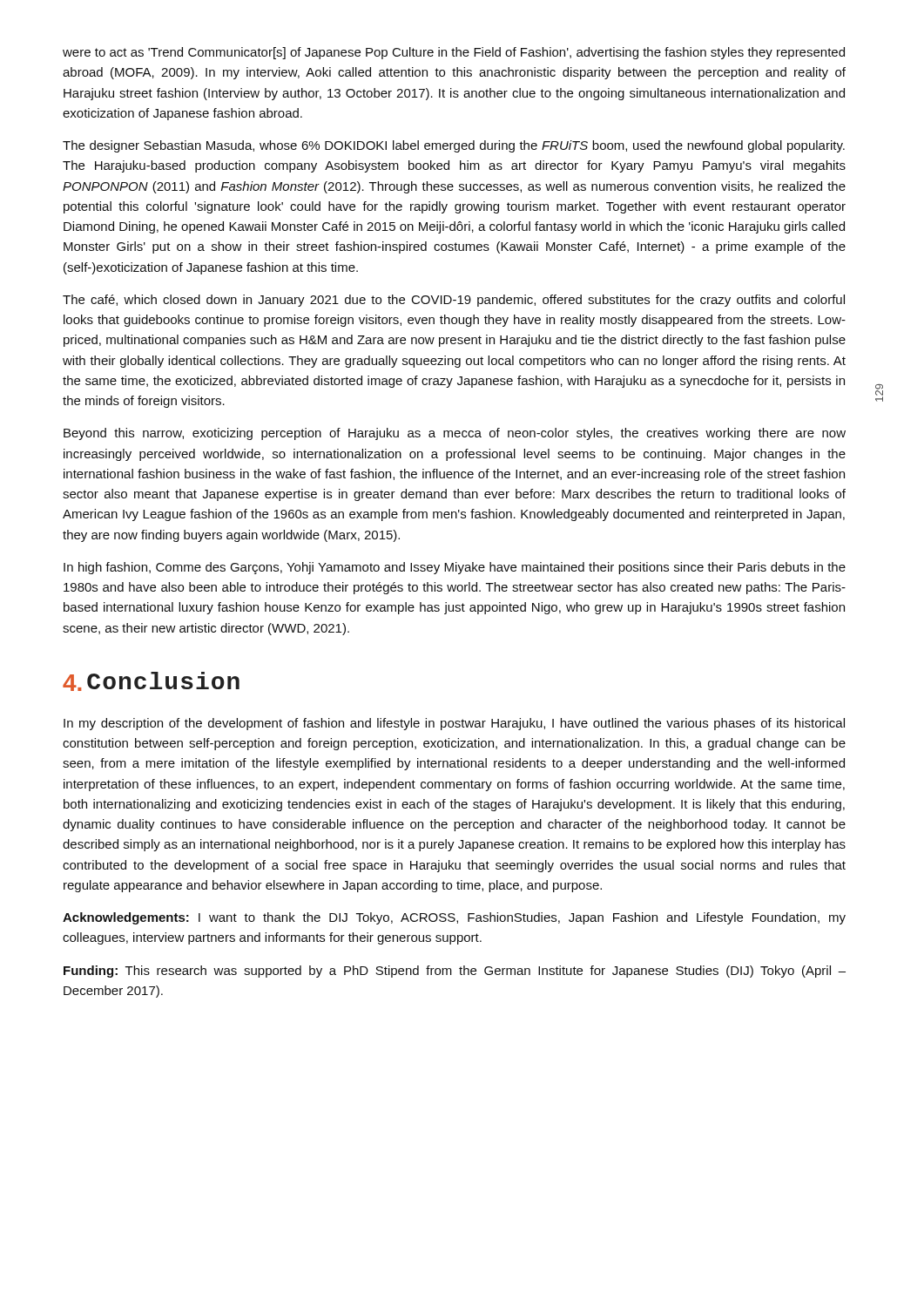Click on the text block that reads "The designer Sebastian Masuda, whose 6% DOKIDOKI label"
This screenshot has height=1307, width=924.
[x=454, y=206]
